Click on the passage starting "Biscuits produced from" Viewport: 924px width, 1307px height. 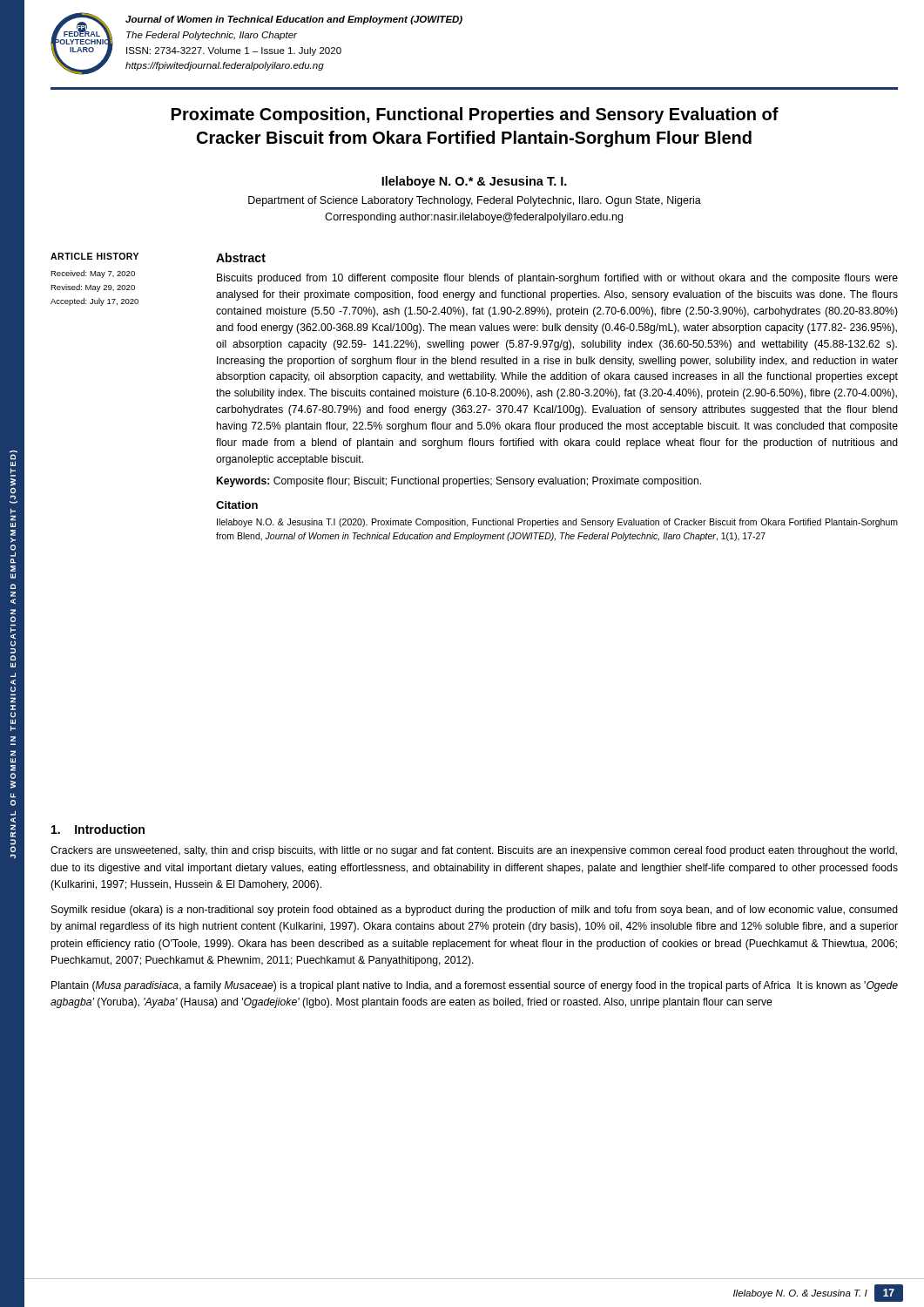point(557,380)
